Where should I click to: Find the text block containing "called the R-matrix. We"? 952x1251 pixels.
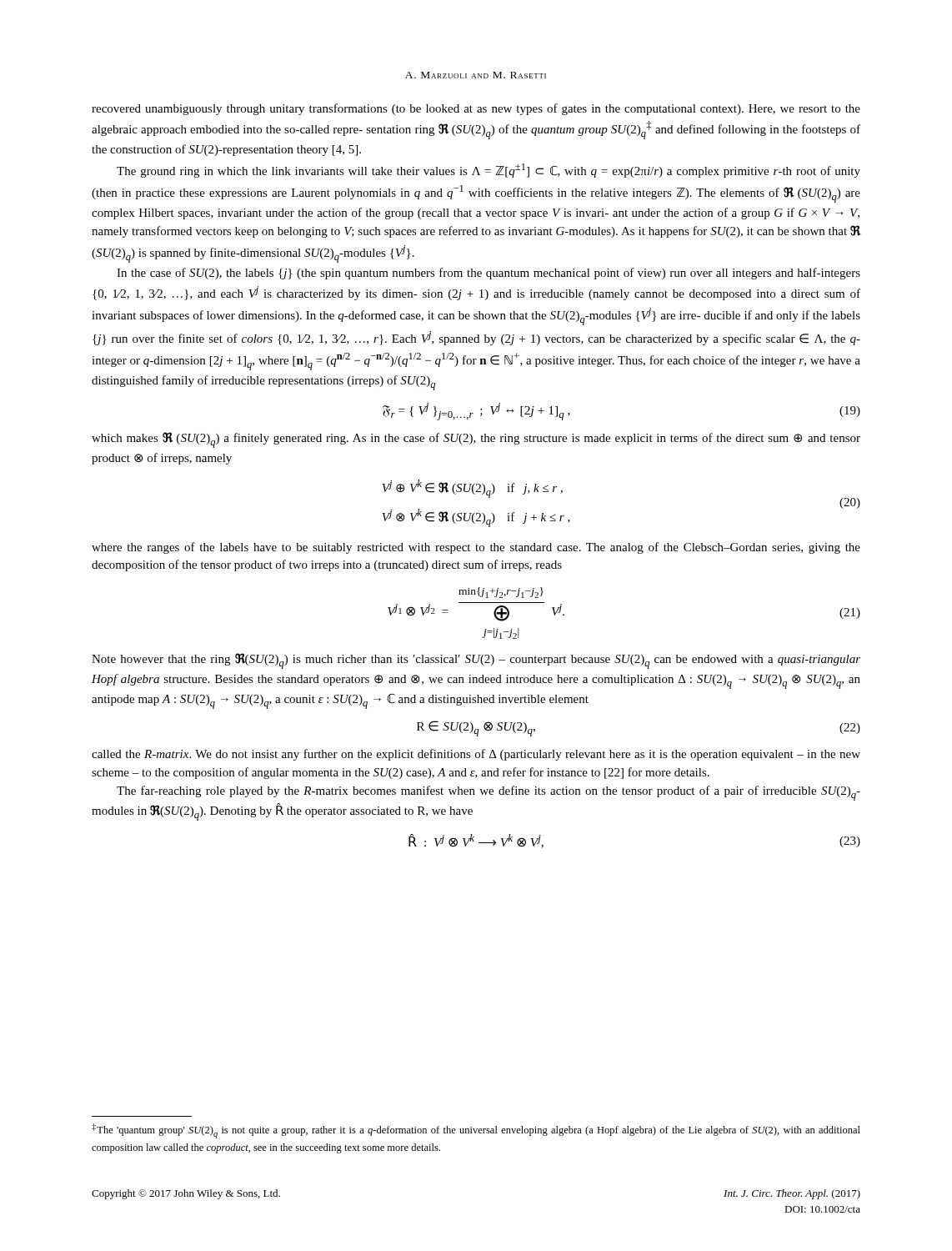(476, 763)
